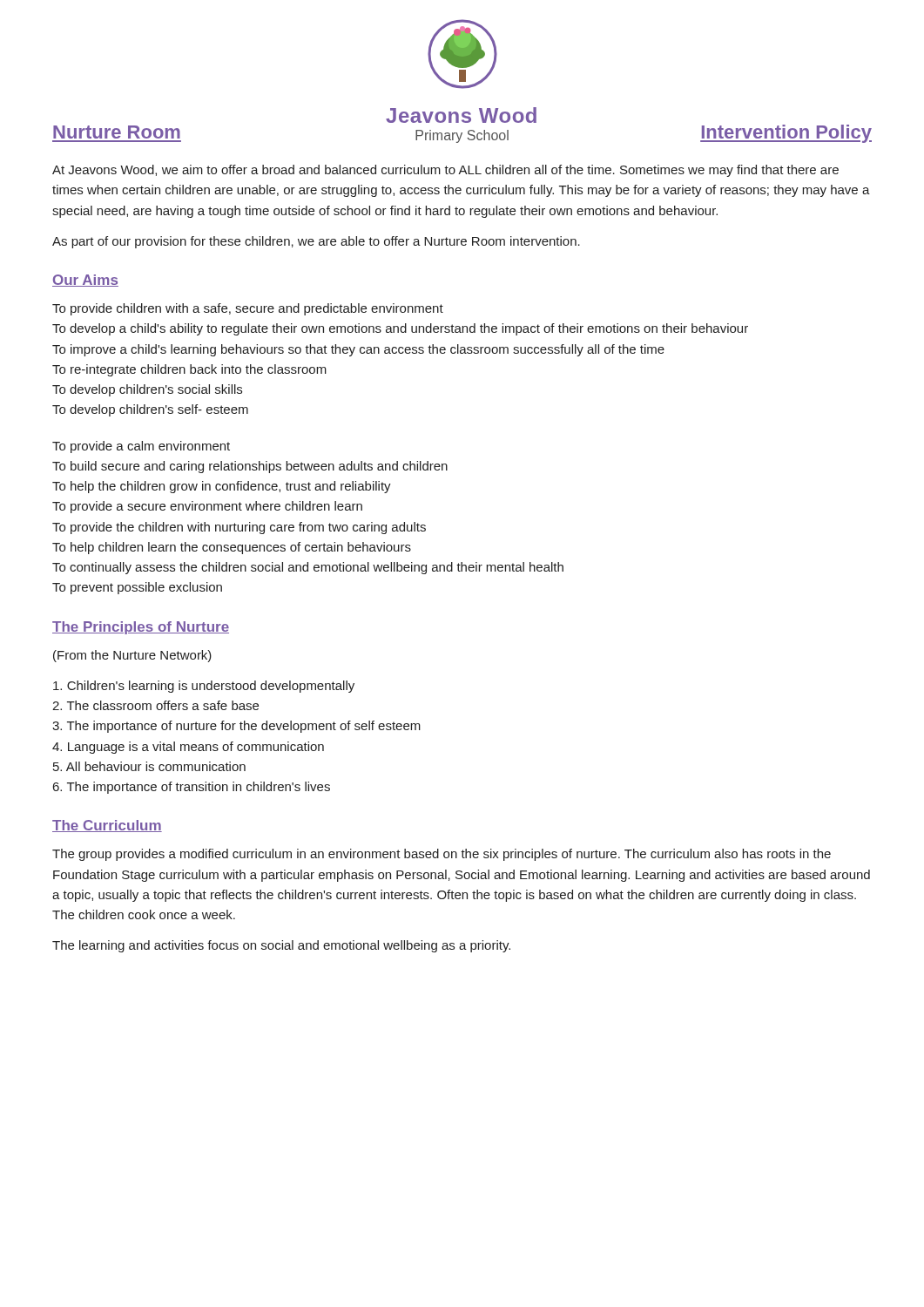The image size is (924, 1307).
Task: Navigate to the text block starting "To prevent possible exclusion"
Action: pyautogui.click(x=138, y=587)
